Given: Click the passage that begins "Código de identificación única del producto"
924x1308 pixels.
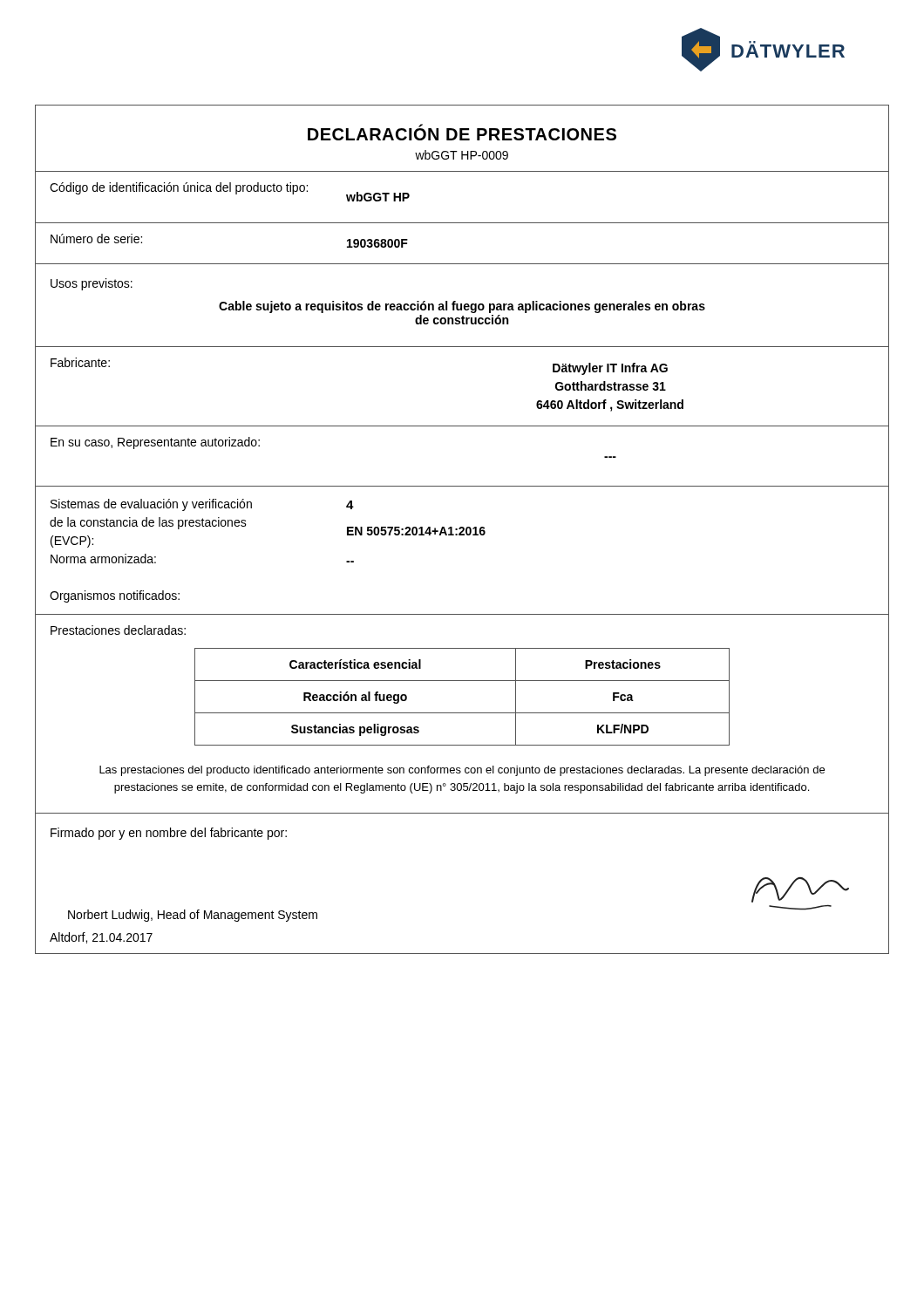Looking at the screenshot, I should [x=179, y=188].
